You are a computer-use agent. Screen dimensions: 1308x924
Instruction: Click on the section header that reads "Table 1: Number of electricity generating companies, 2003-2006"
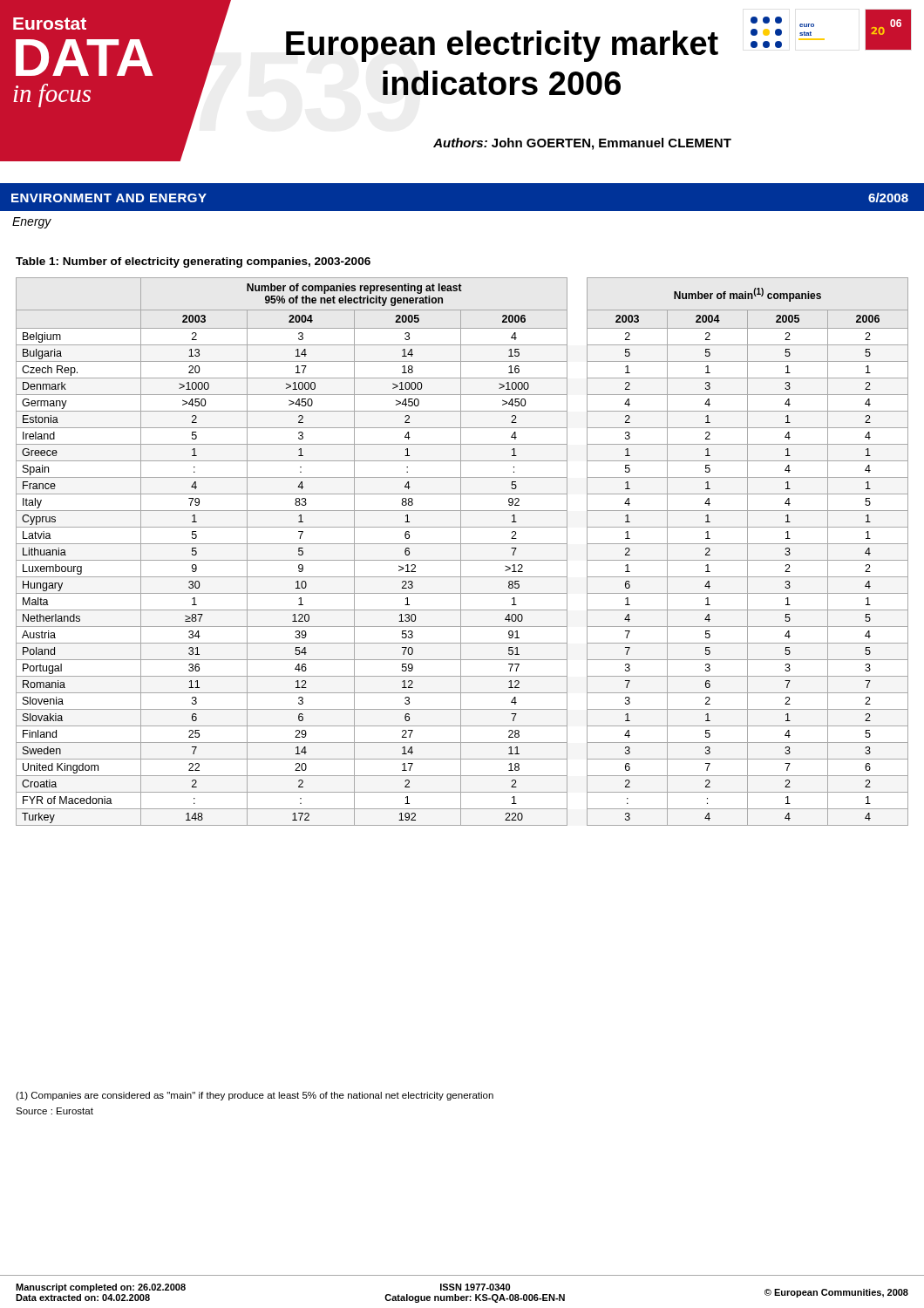click(x=193, y=261)
